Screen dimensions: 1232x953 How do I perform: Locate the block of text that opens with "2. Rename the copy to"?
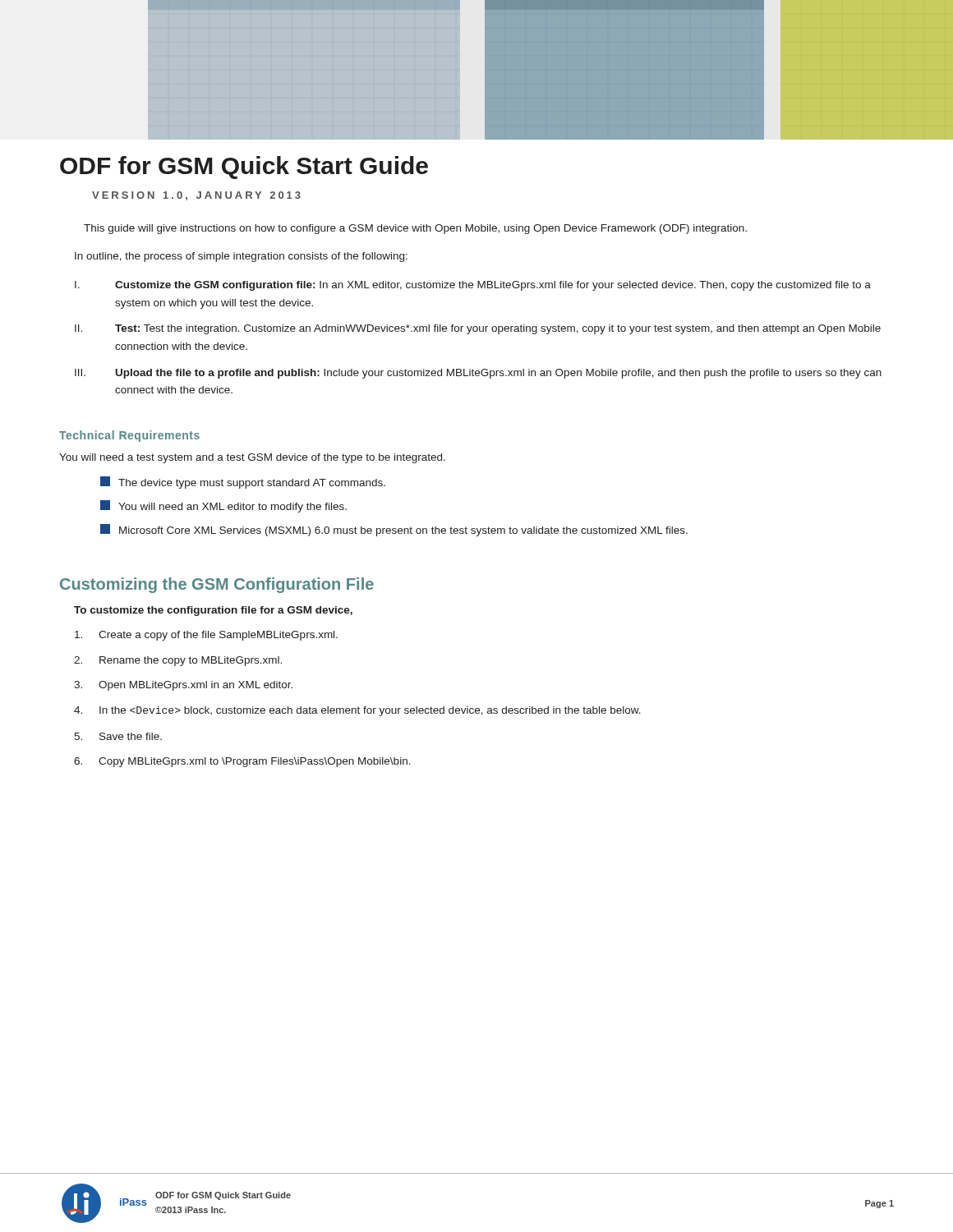tap(178, 660)
